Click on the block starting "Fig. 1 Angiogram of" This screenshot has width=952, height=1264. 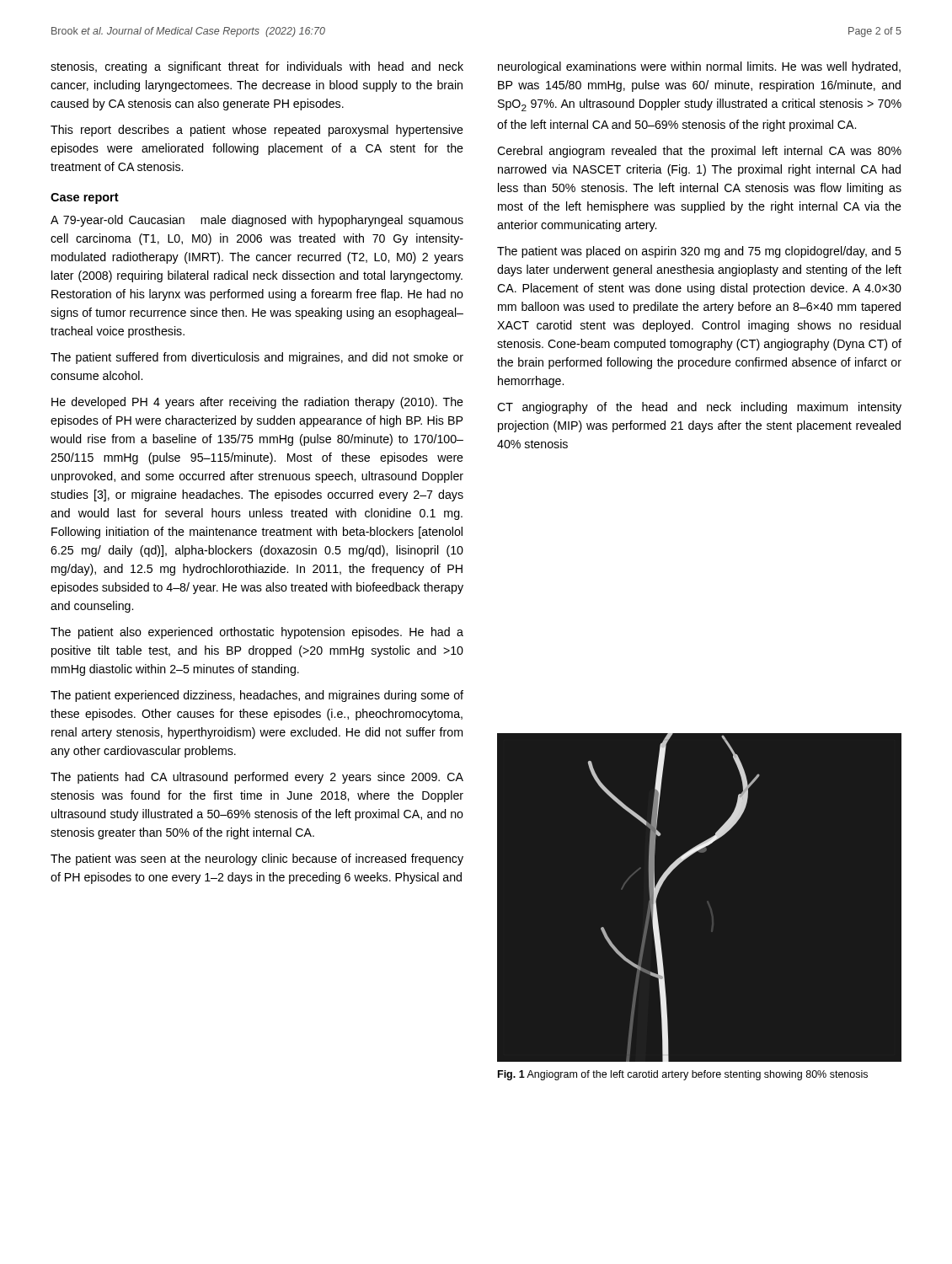coord(683,1074)
